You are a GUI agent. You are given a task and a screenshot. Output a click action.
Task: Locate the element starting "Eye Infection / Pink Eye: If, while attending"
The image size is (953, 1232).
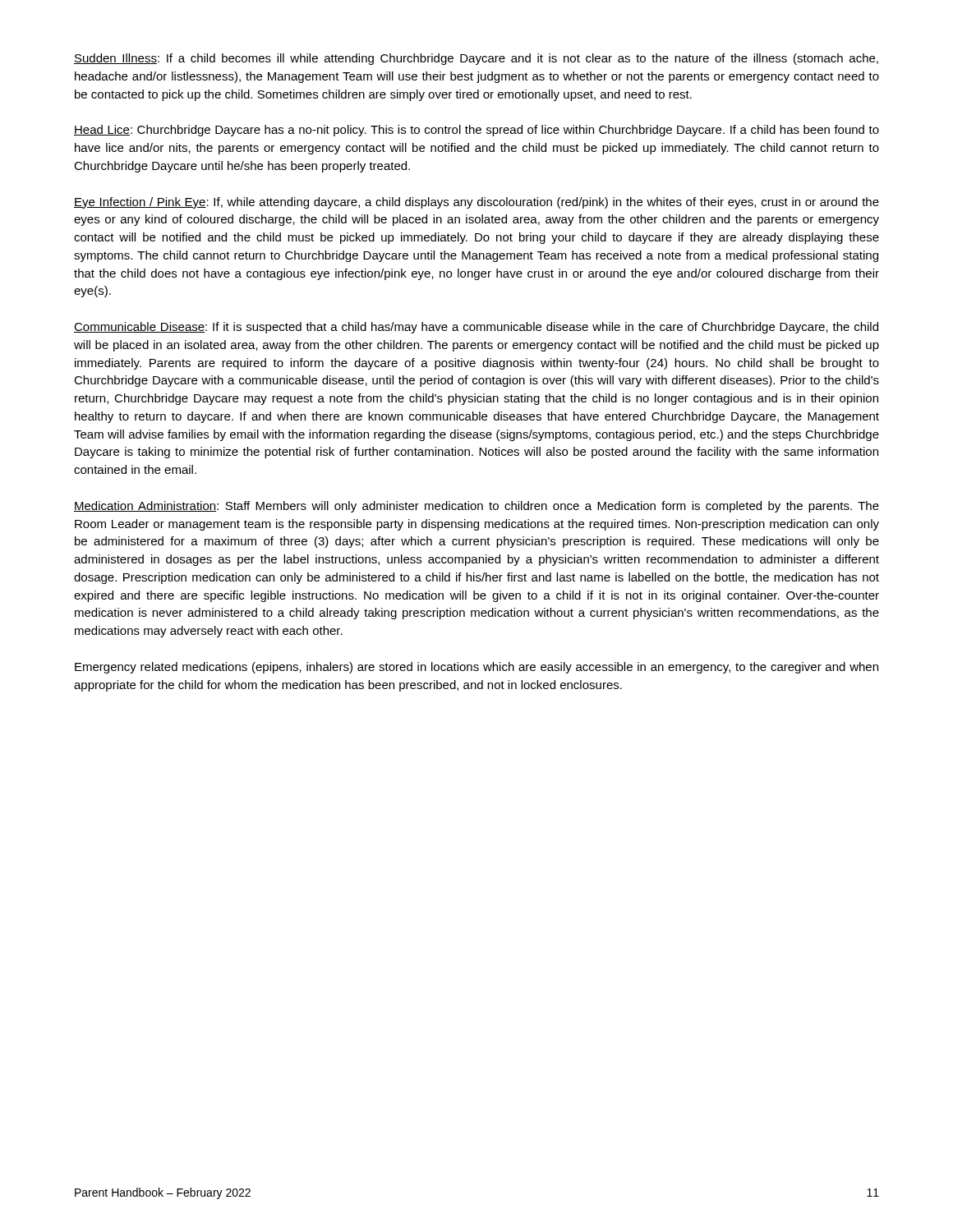pos(476,246)
